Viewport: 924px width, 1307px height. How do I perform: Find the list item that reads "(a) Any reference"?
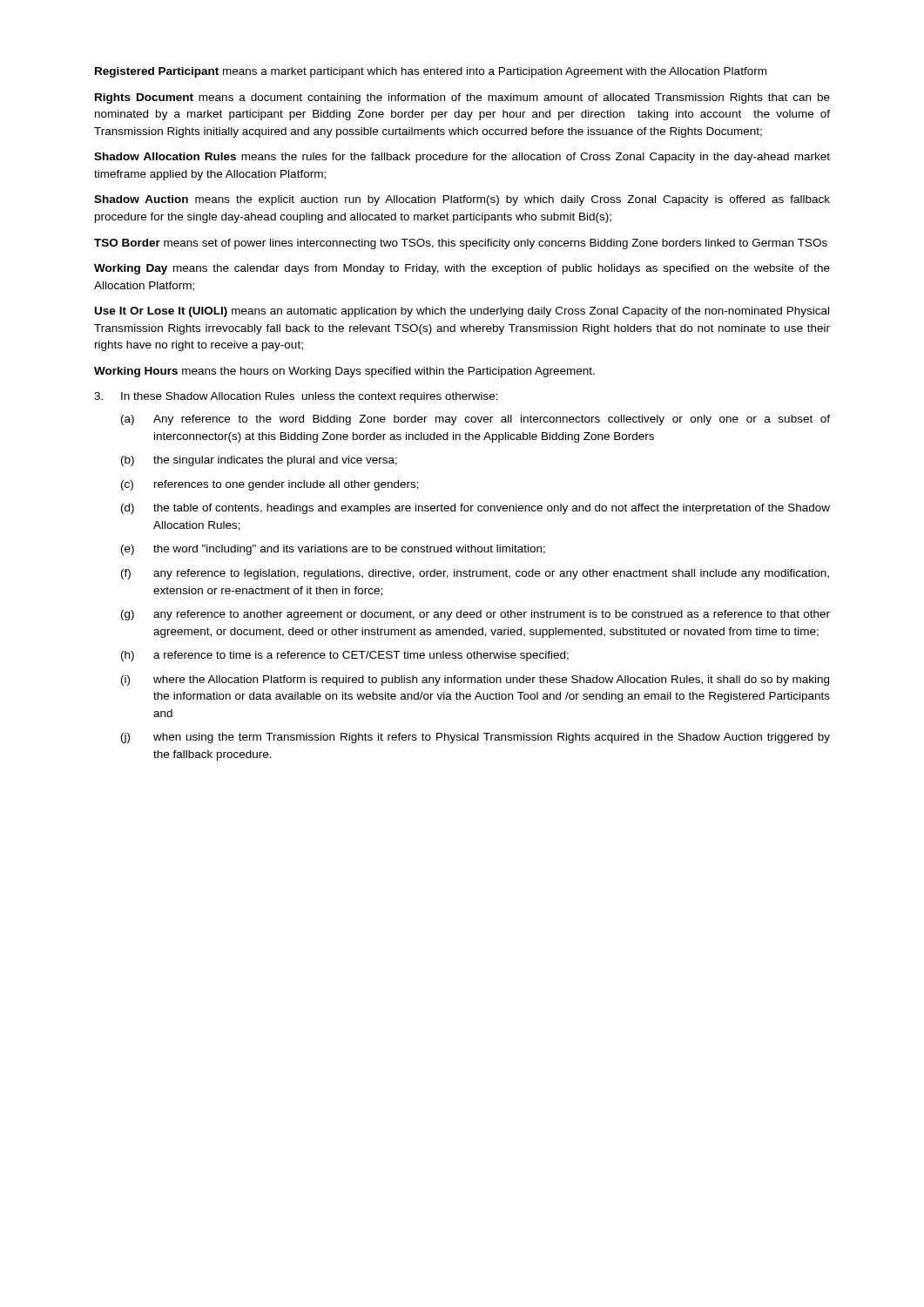475,427
